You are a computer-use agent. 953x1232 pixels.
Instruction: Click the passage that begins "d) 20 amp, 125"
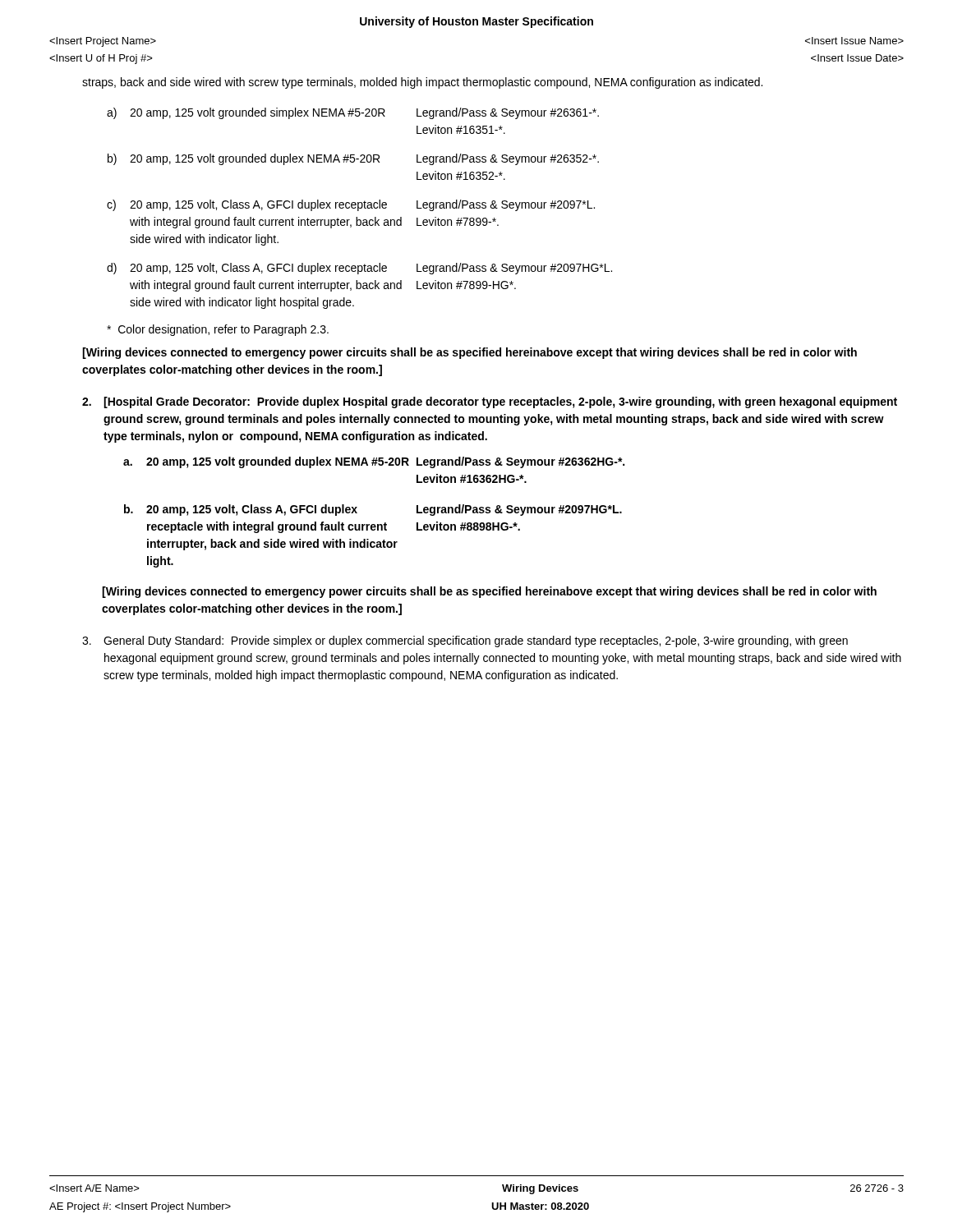tap(505, 285)
